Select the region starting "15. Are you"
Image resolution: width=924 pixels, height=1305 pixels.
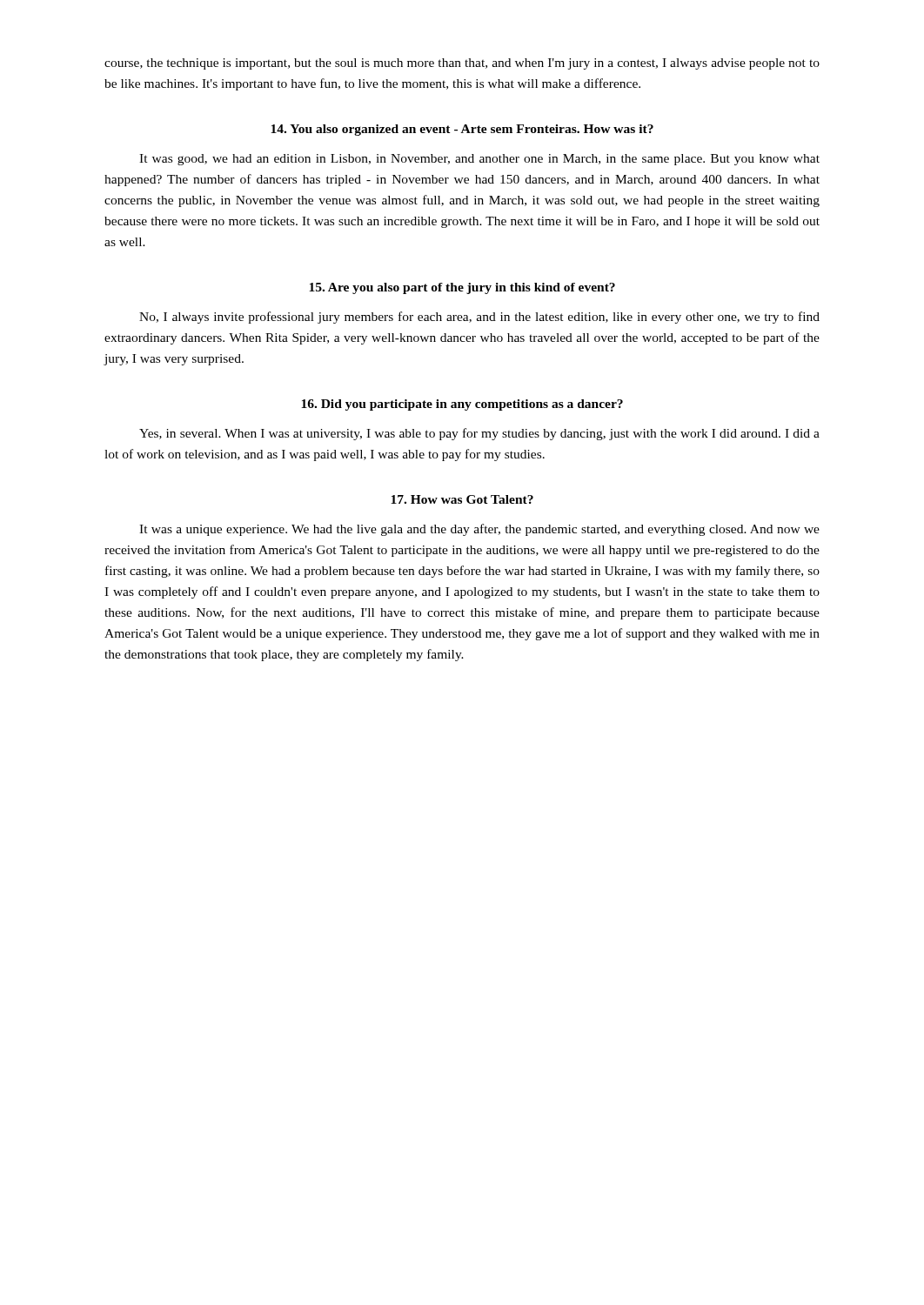tap(462, 287)
